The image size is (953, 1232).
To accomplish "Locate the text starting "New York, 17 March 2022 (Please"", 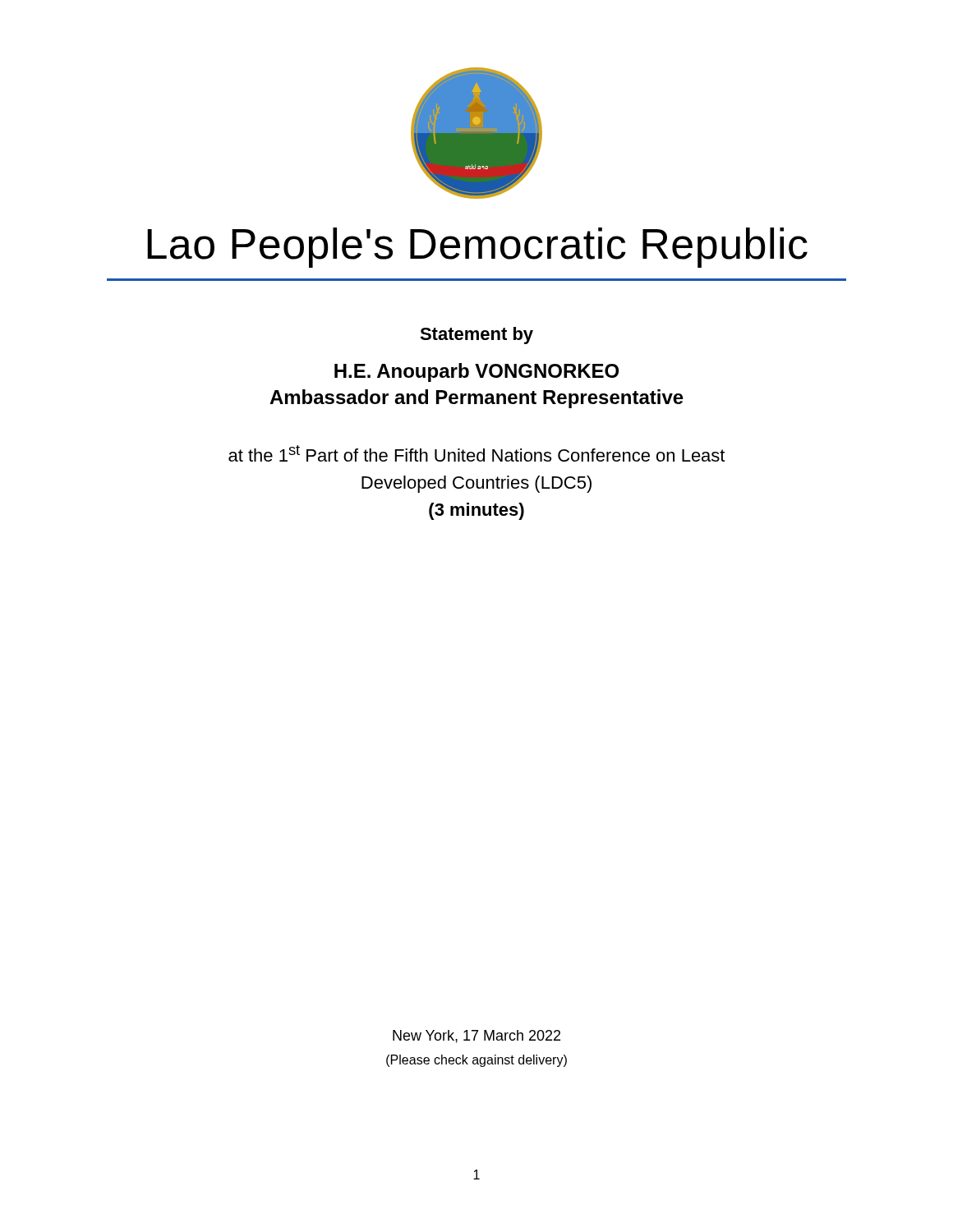I will point(476,1048).
